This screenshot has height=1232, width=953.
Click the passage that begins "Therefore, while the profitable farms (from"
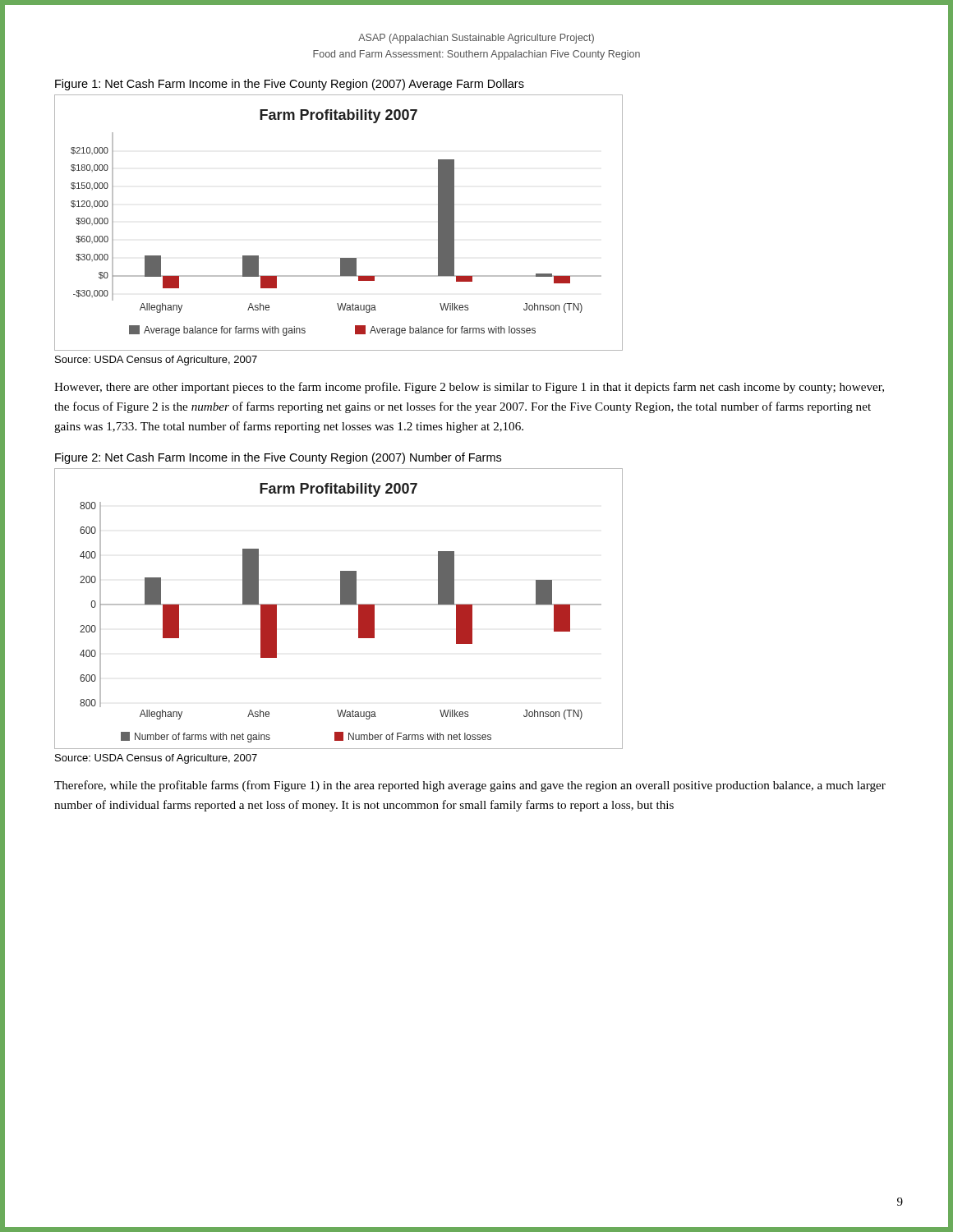click(470, 795)
